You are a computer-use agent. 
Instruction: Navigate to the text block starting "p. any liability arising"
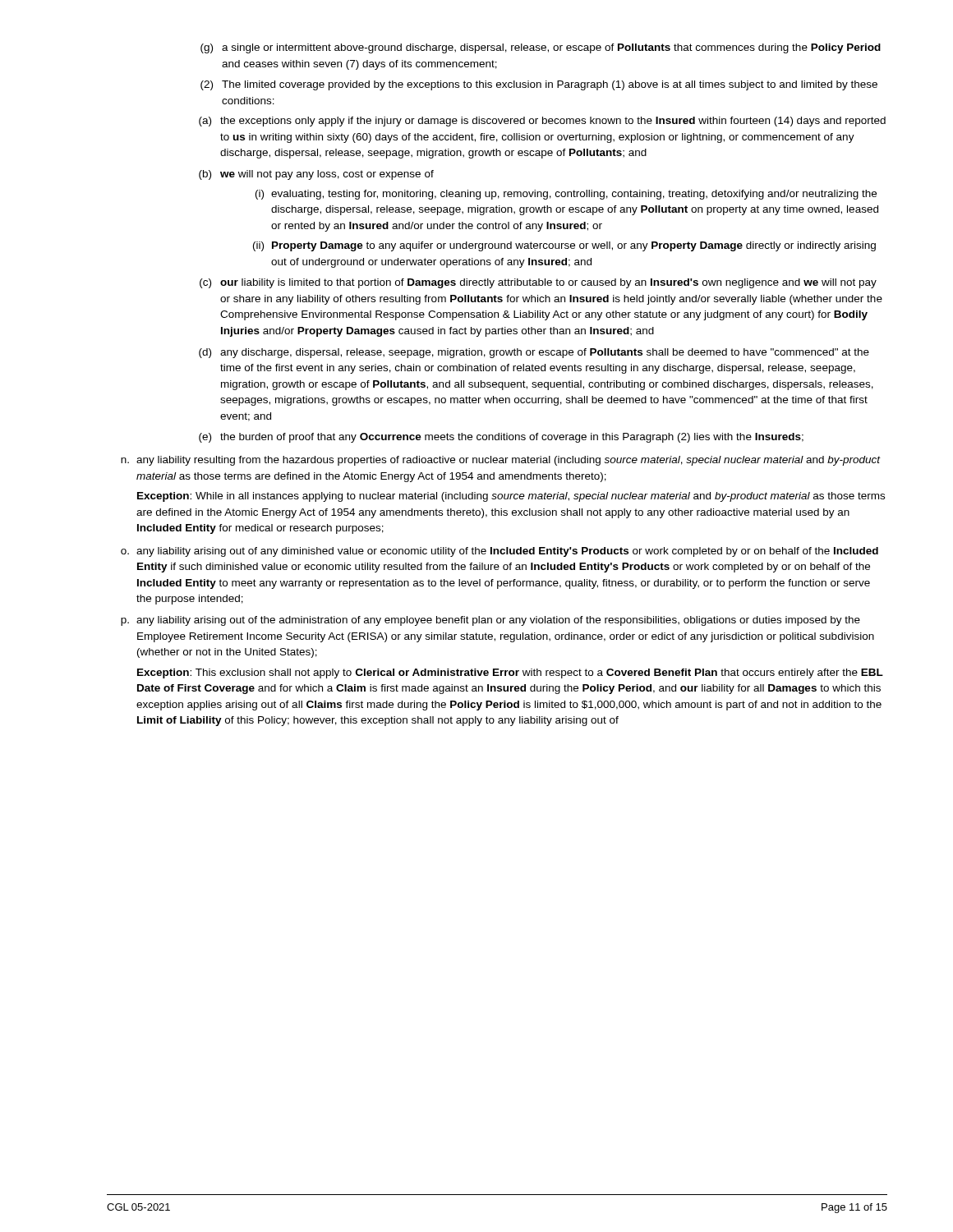pyautogui.click(x=497, y=636)
